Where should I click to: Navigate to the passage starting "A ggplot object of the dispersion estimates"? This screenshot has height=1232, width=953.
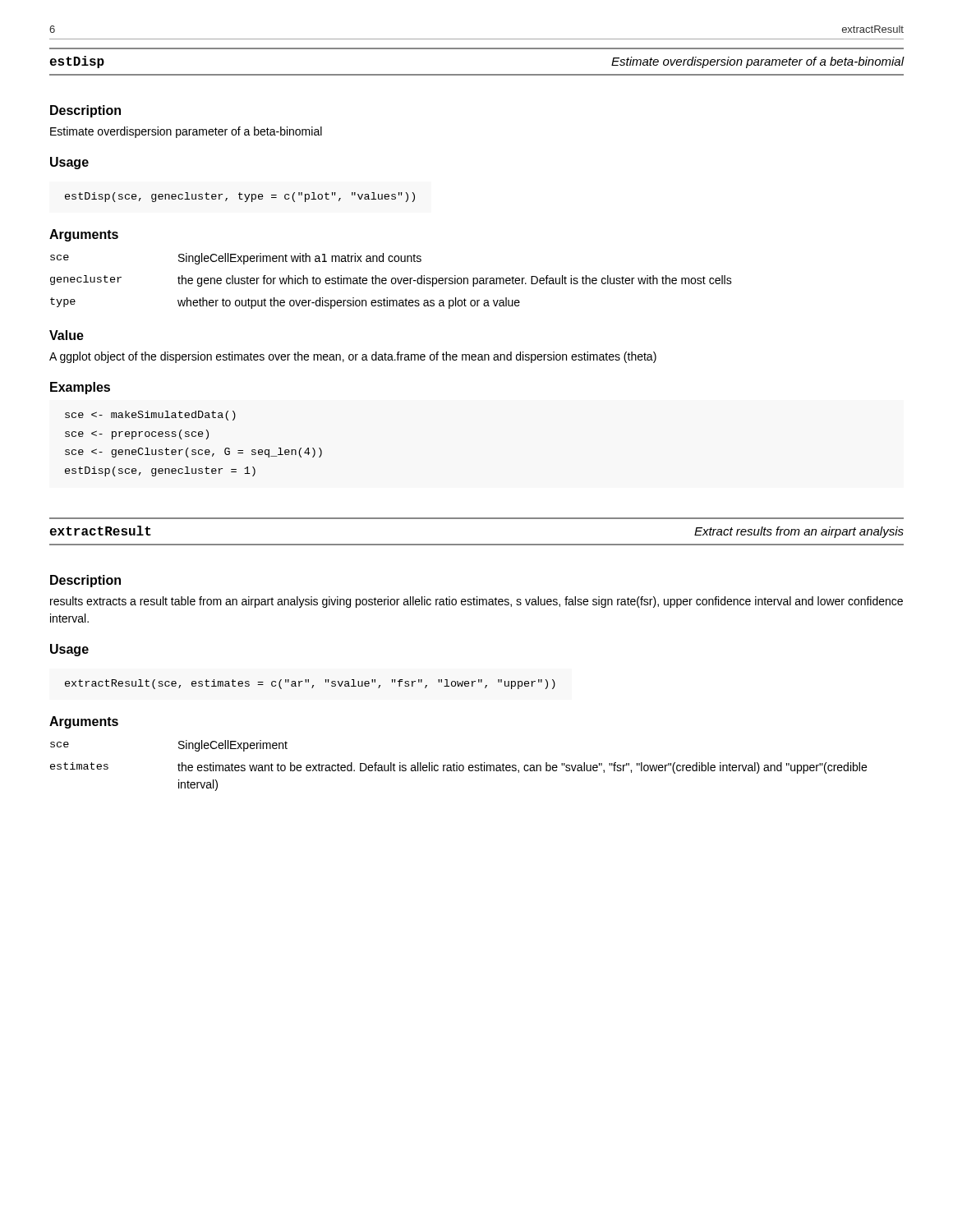(353, 356)
